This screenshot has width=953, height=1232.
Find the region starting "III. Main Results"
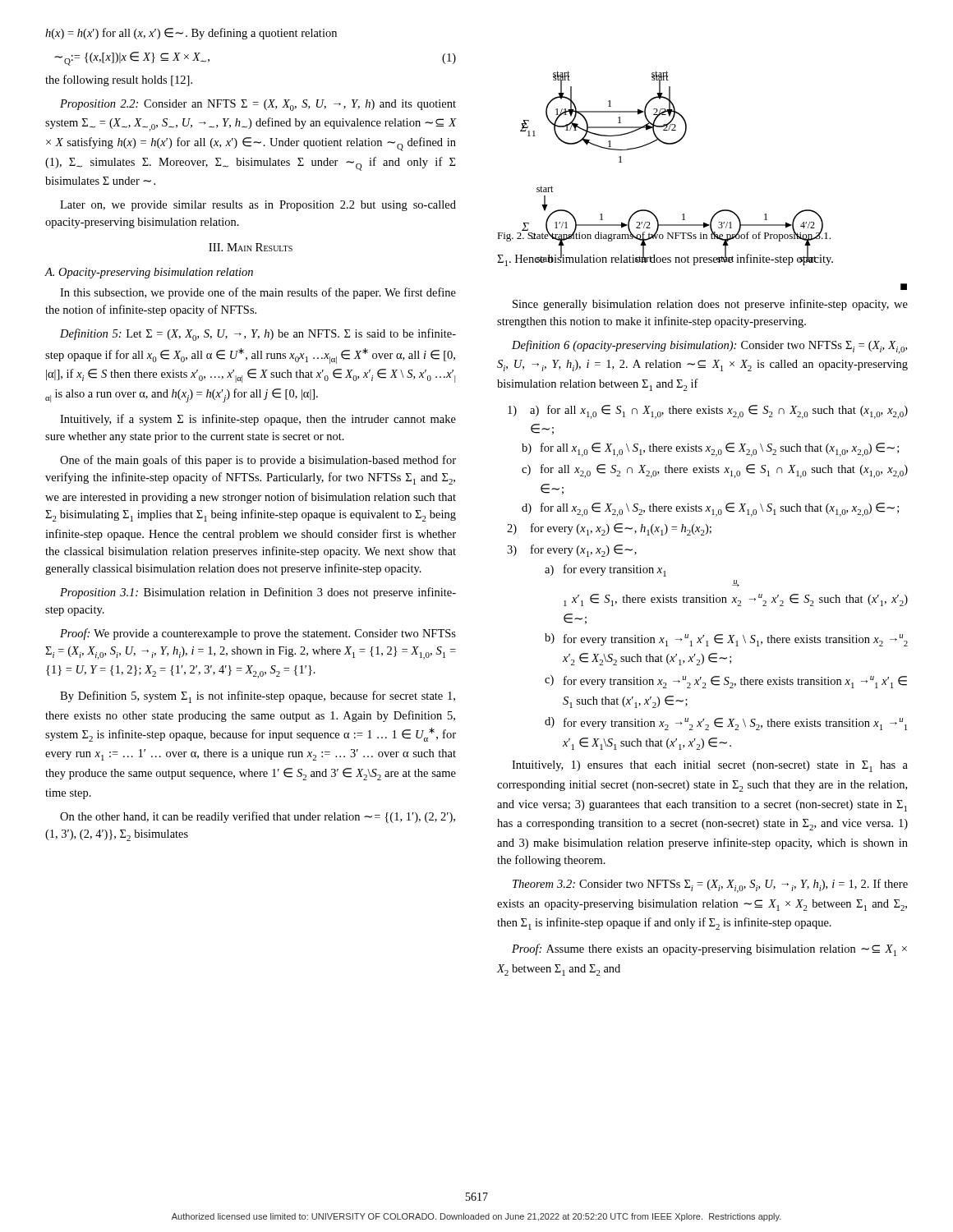[x=251, y=248]
